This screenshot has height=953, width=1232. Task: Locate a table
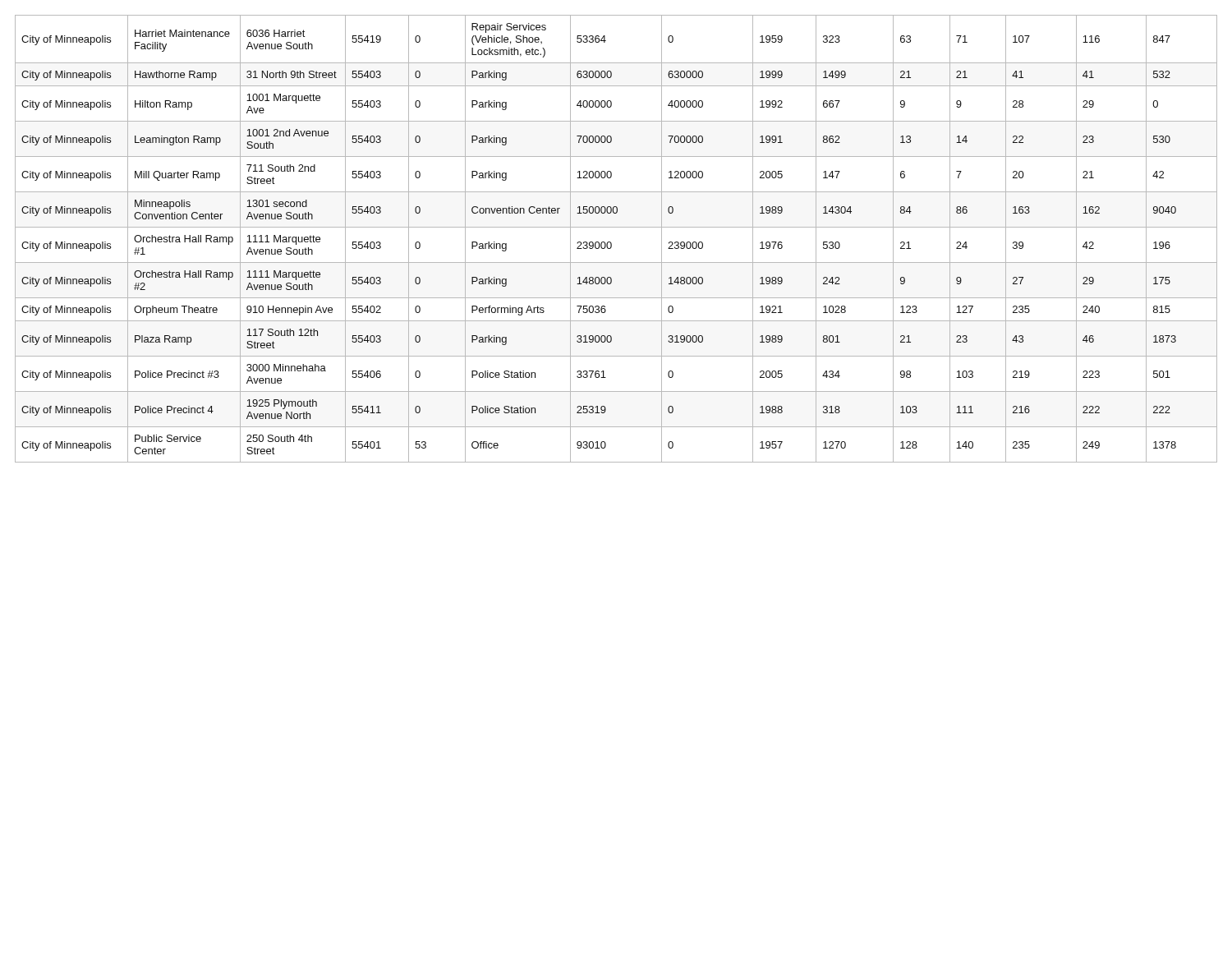(616, 239)
